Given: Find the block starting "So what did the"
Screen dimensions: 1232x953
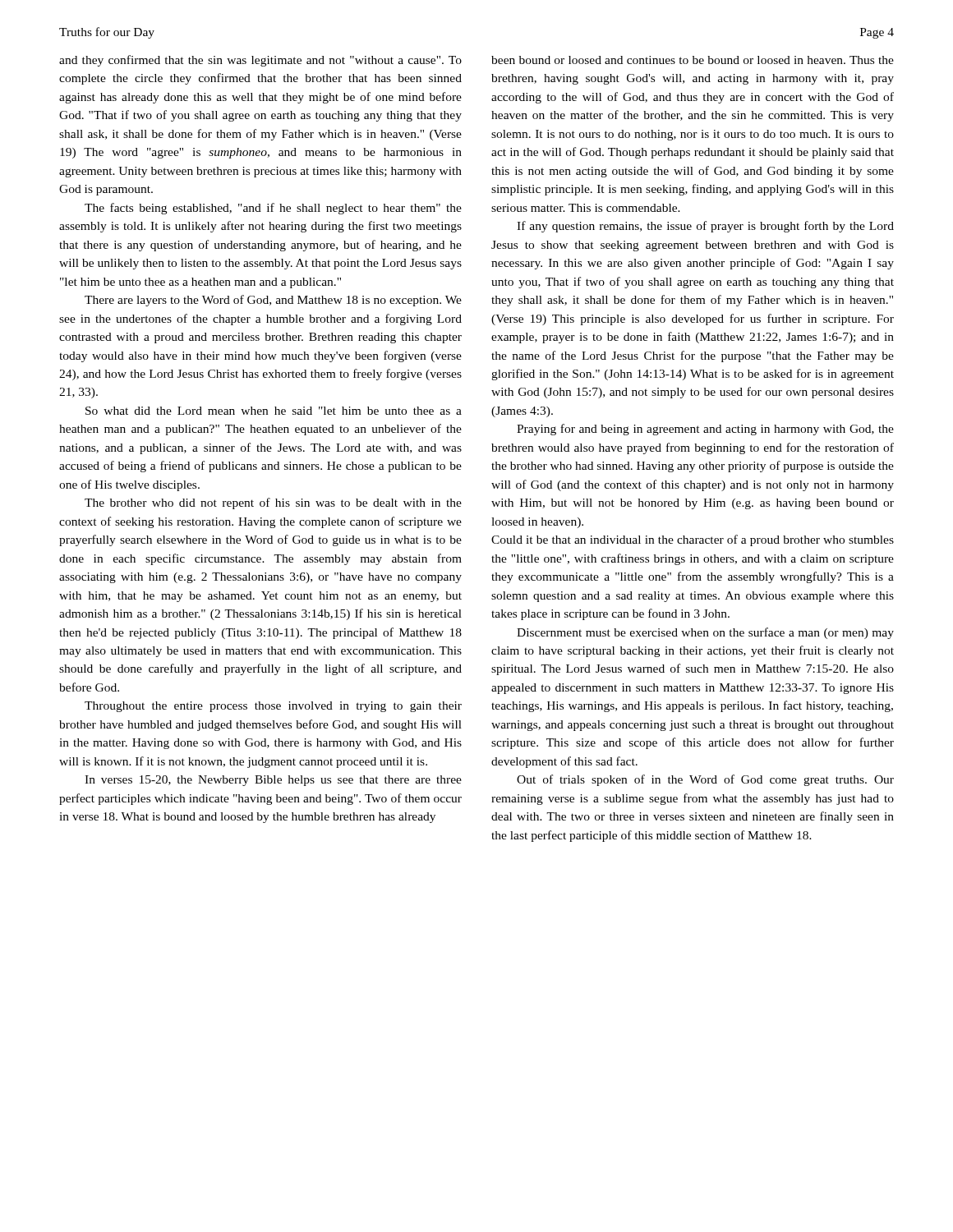Looking at the screenshot, I should [x=260, y=448].
